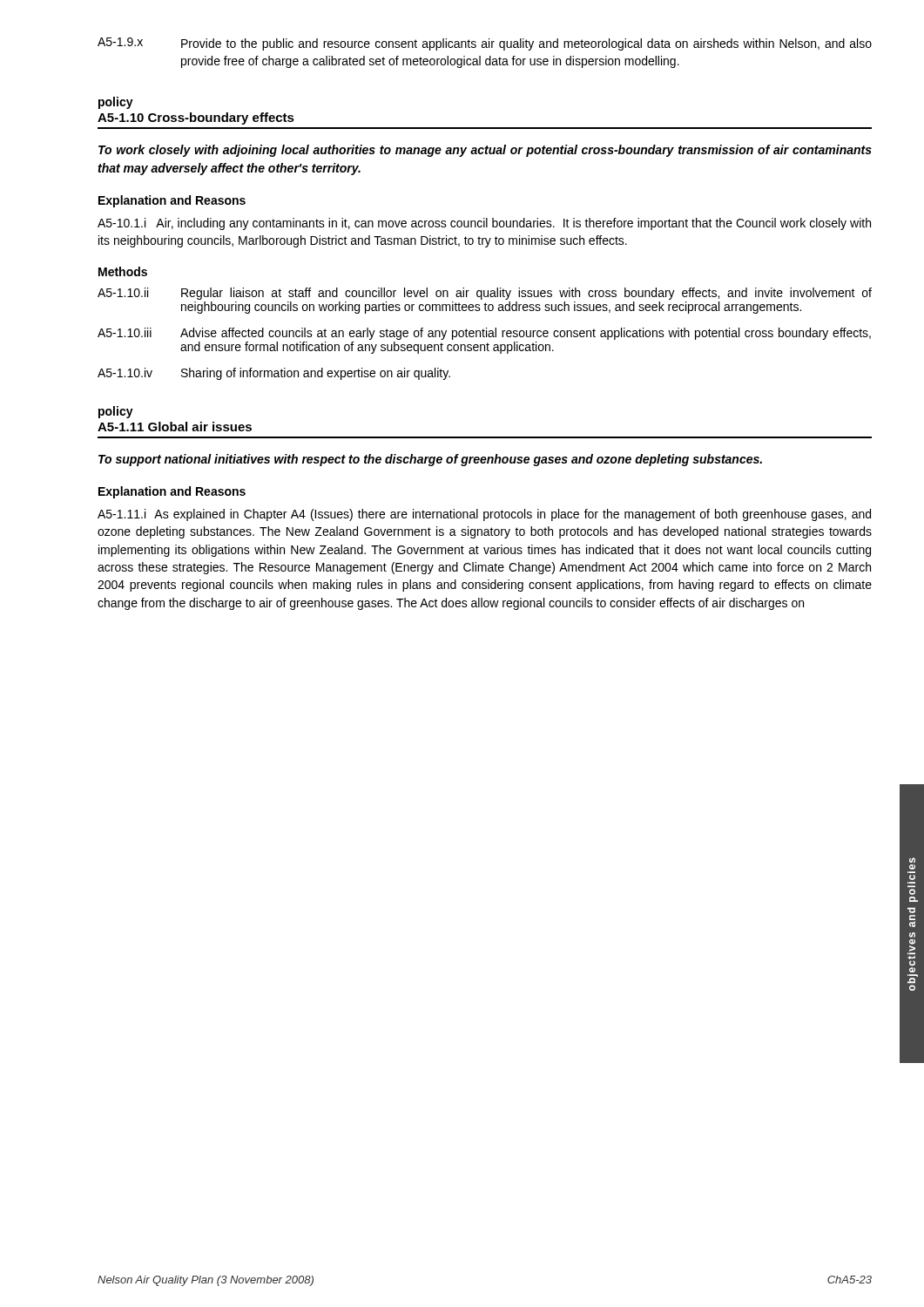
Task: Click on the section header that reads "policy A5-1.10 Cross-boundary effects"
Action: pos(116,103)
